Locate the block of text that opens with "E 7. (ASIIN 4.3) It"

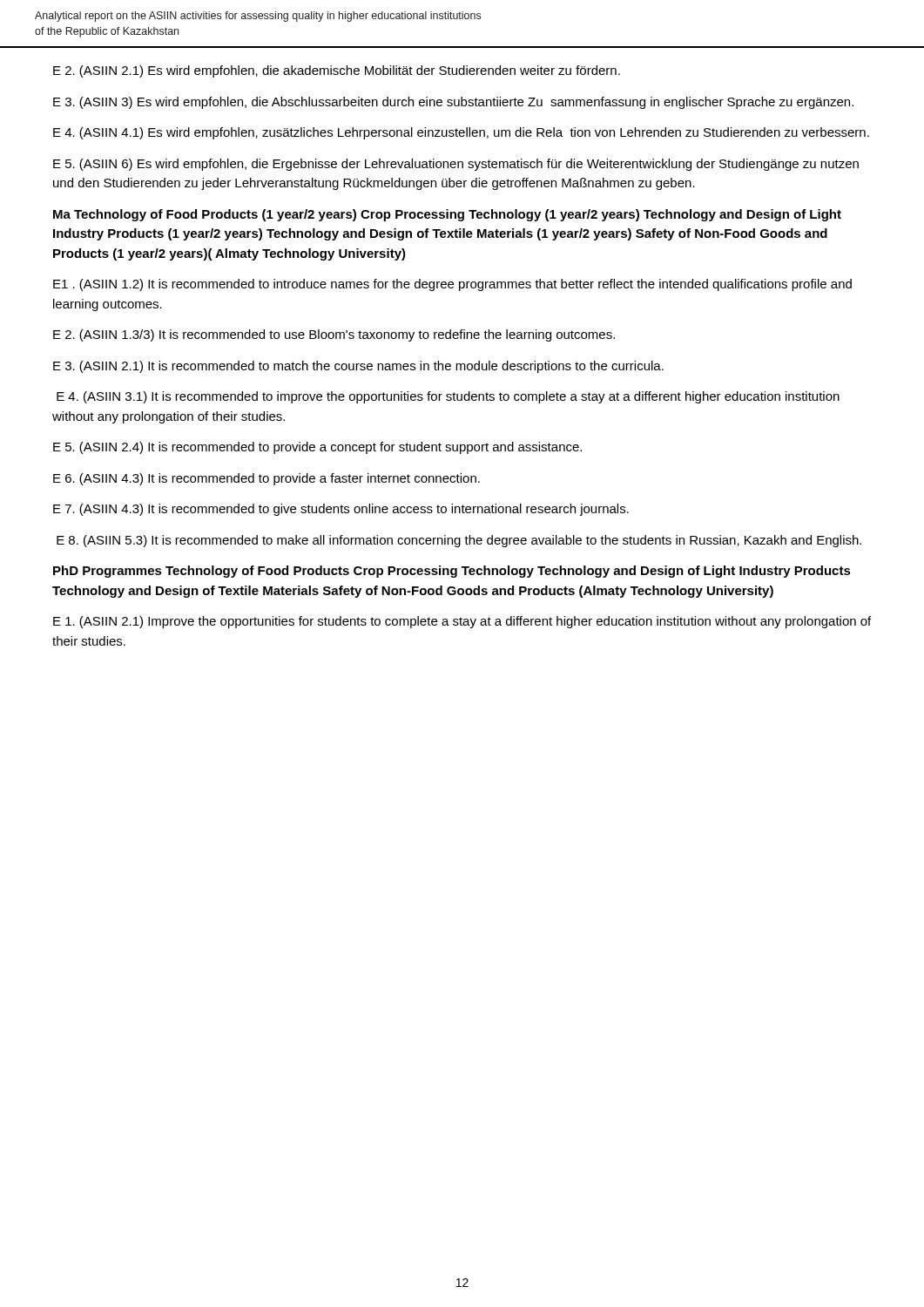click(341, 508)
